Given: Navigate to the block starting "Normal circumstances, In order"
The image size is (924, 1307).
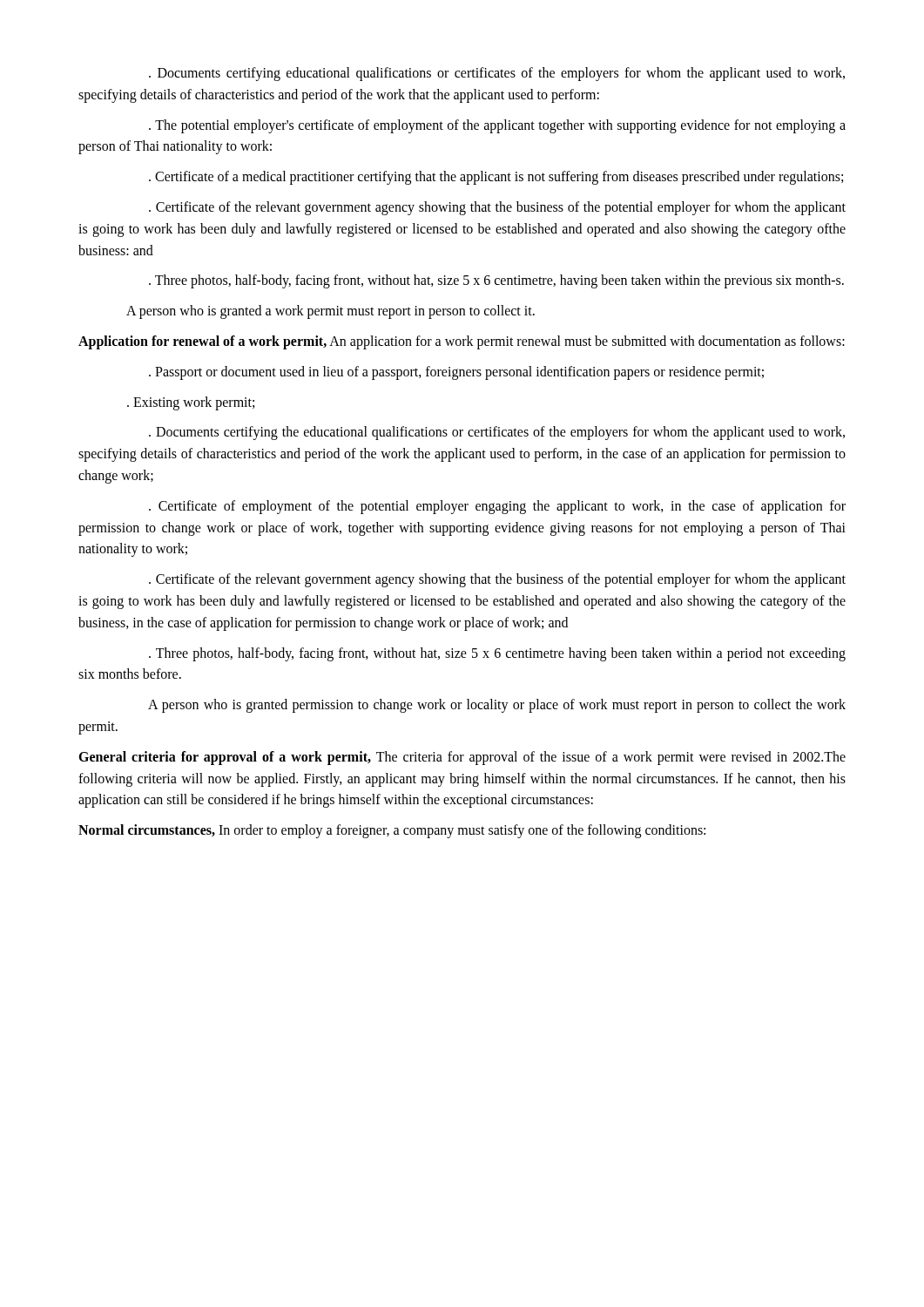Looking at the screenshot, I should (x=393, y=830).
